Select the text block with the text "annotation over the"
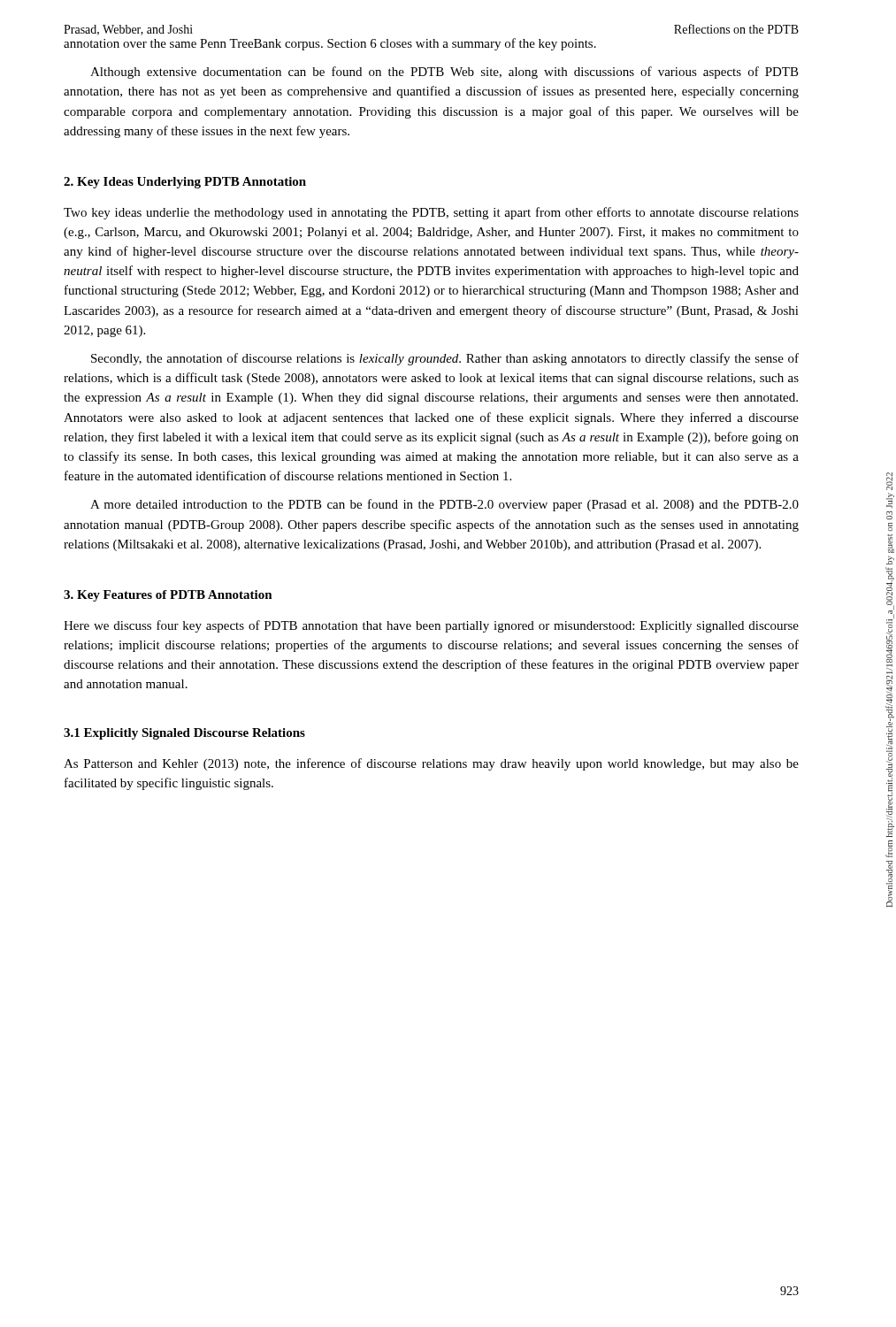Screen dimensions: 1327x896 point(431,87)
